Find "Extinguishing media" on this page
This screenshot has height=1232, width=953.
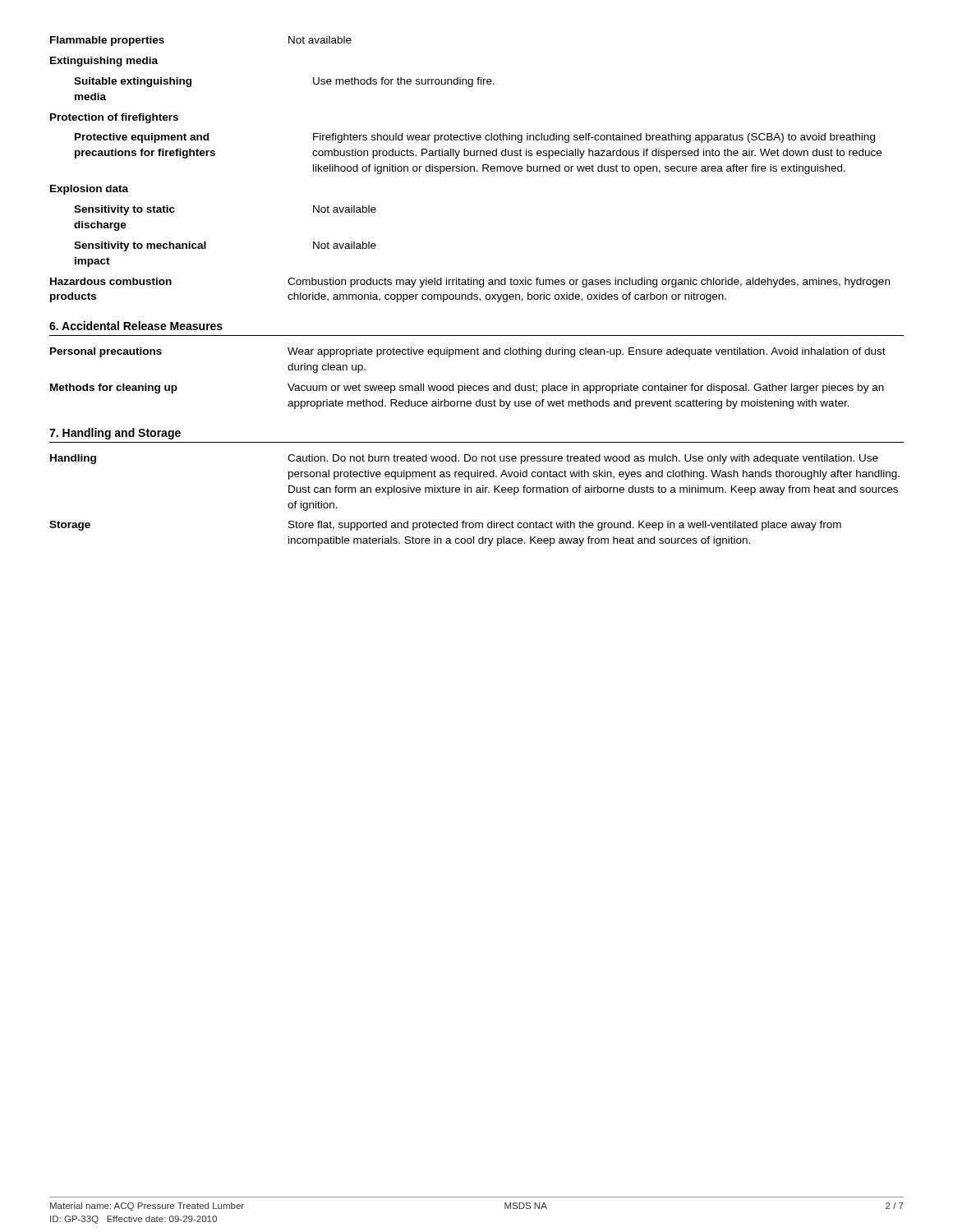(x=104, y=62)
